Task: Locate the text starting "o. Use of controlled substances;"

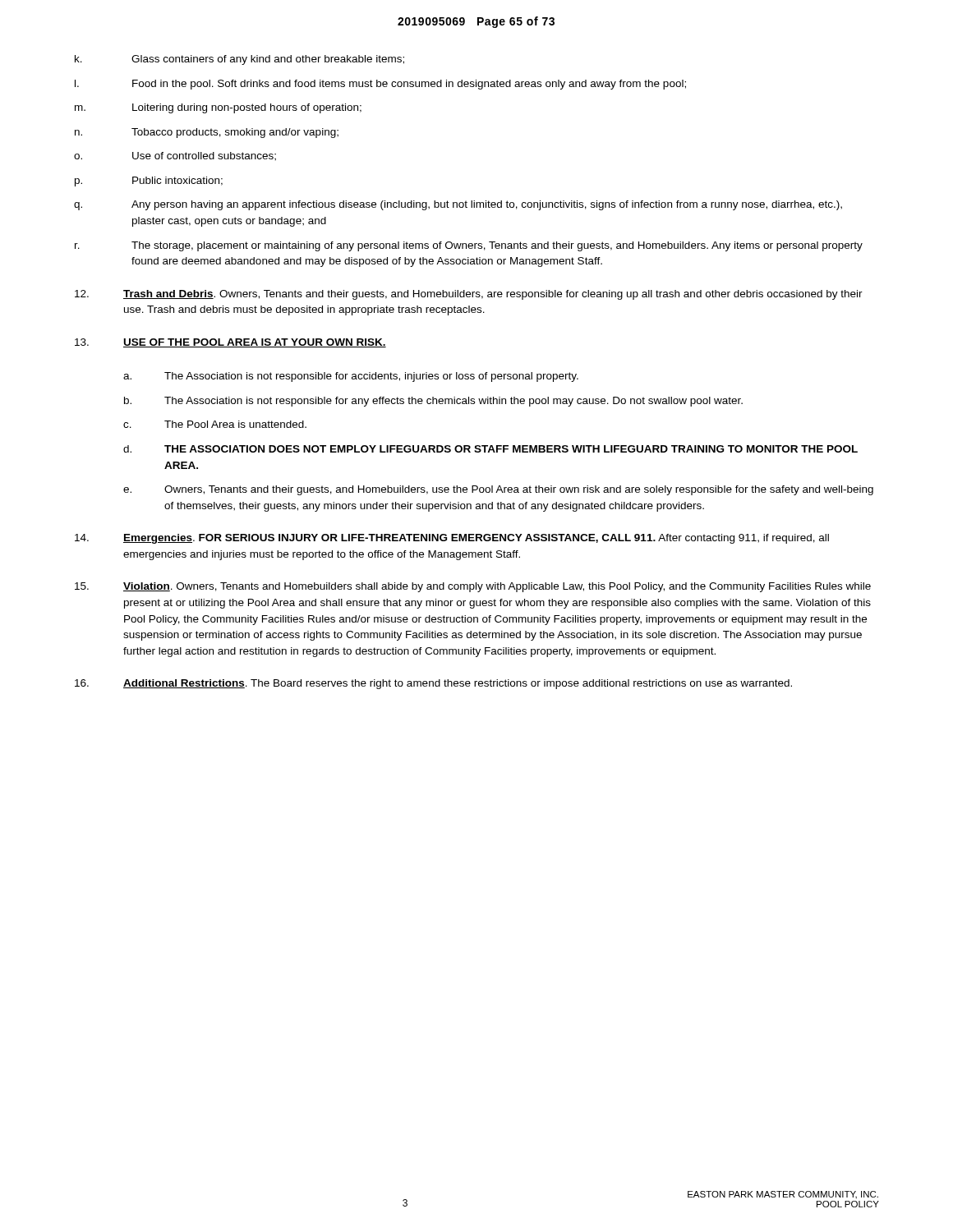Action: (175, 156)
